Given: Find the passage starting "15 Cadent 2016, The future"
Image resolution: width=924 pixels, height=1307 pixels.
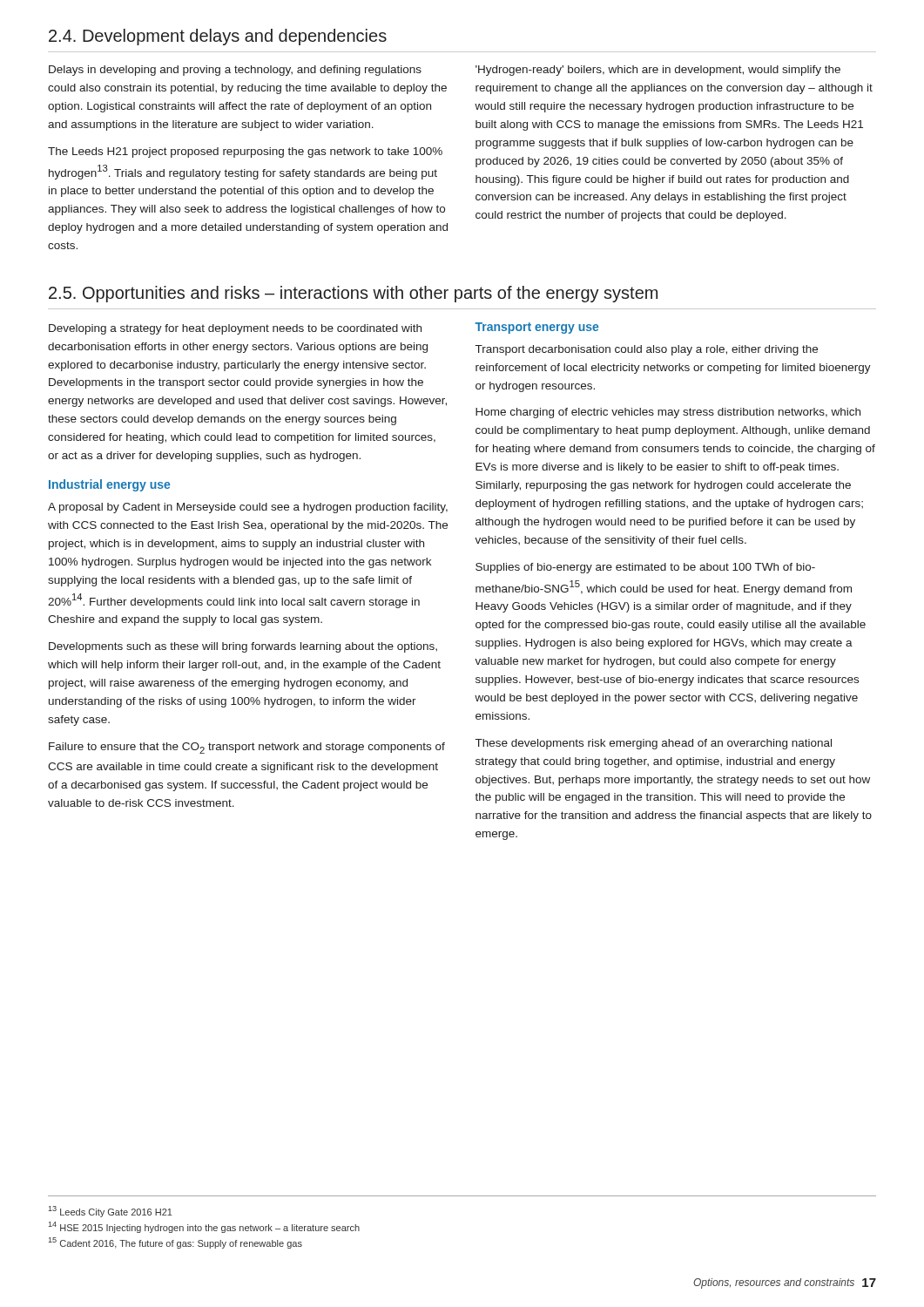Looking at the screenshot, I should [175, 1243].
